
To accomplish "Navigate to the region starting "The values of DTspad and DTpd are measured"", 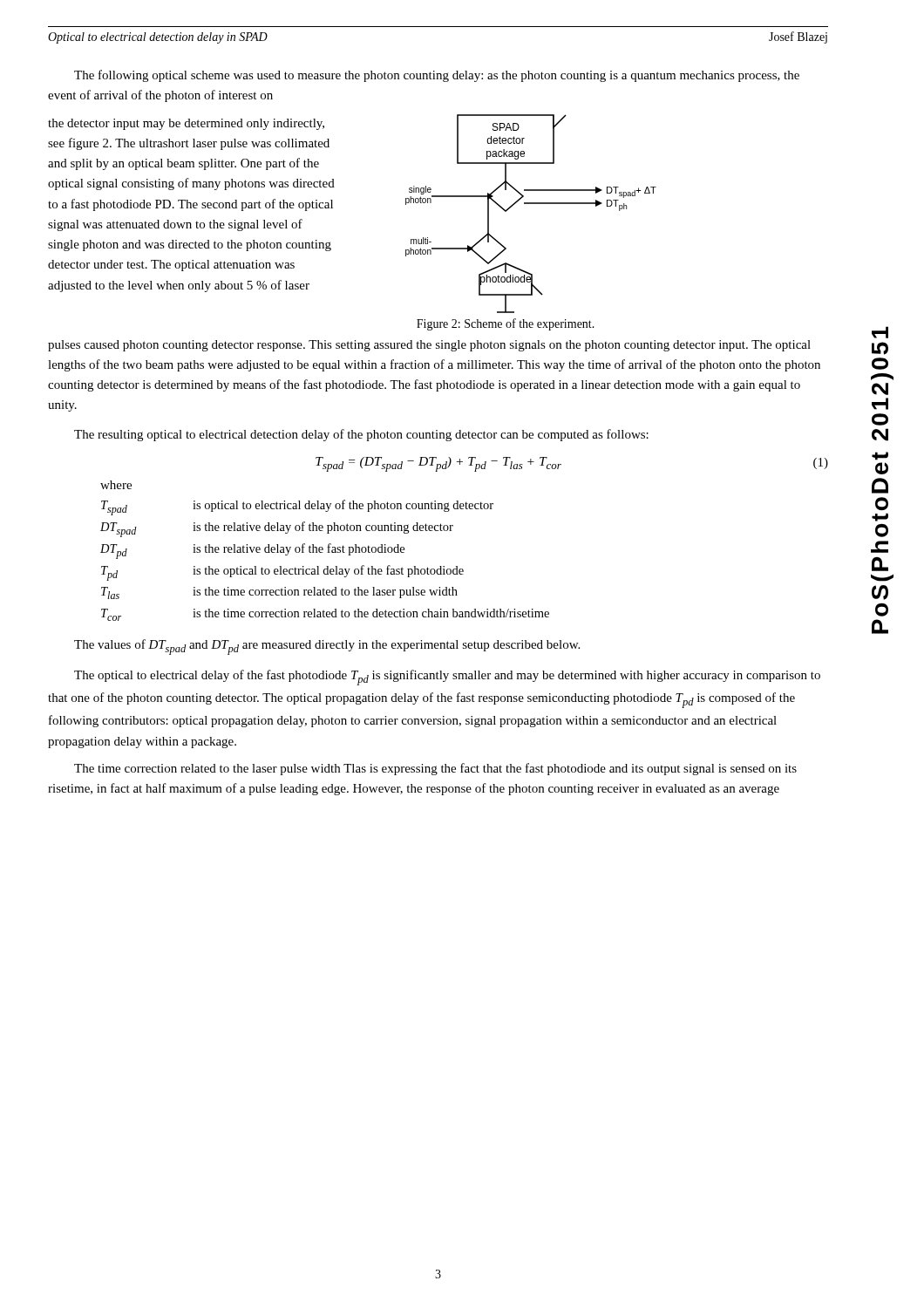I will pos(438,646).
